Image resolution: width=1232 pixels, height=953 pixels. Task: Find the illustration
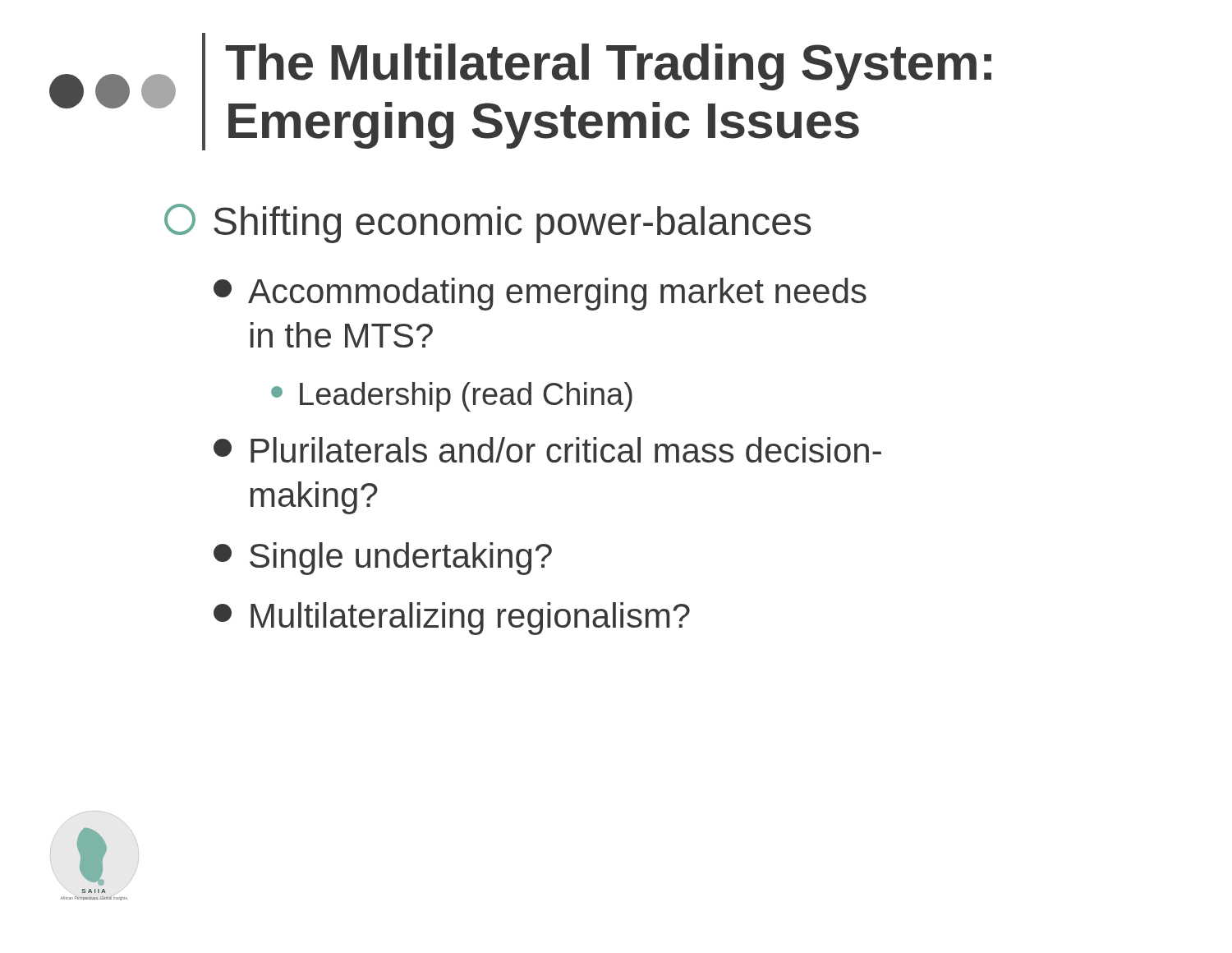(x=113, y=91)
